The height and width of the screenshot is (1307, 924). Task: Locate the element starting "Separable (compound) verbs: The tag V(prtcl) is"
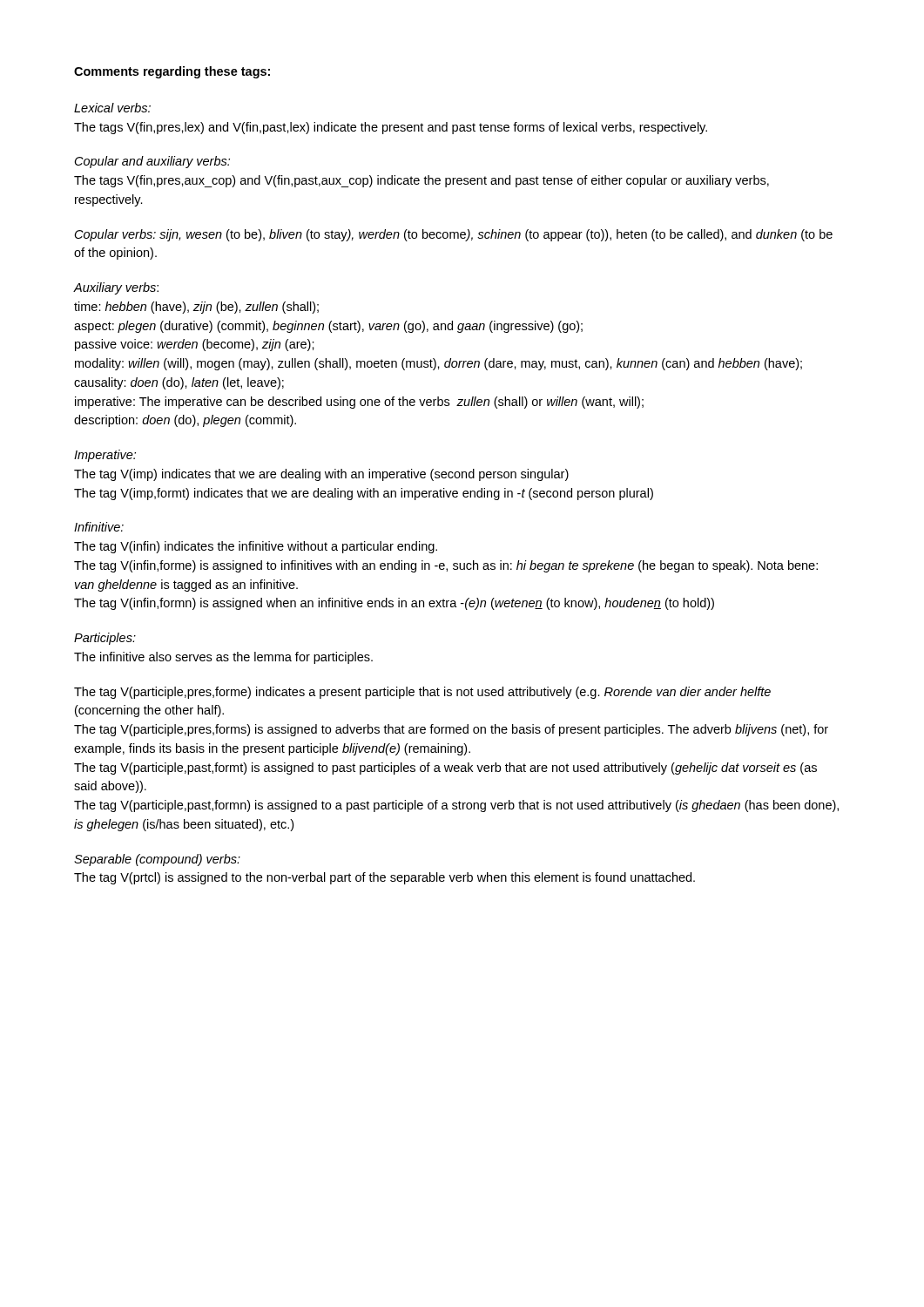point(457,869)
